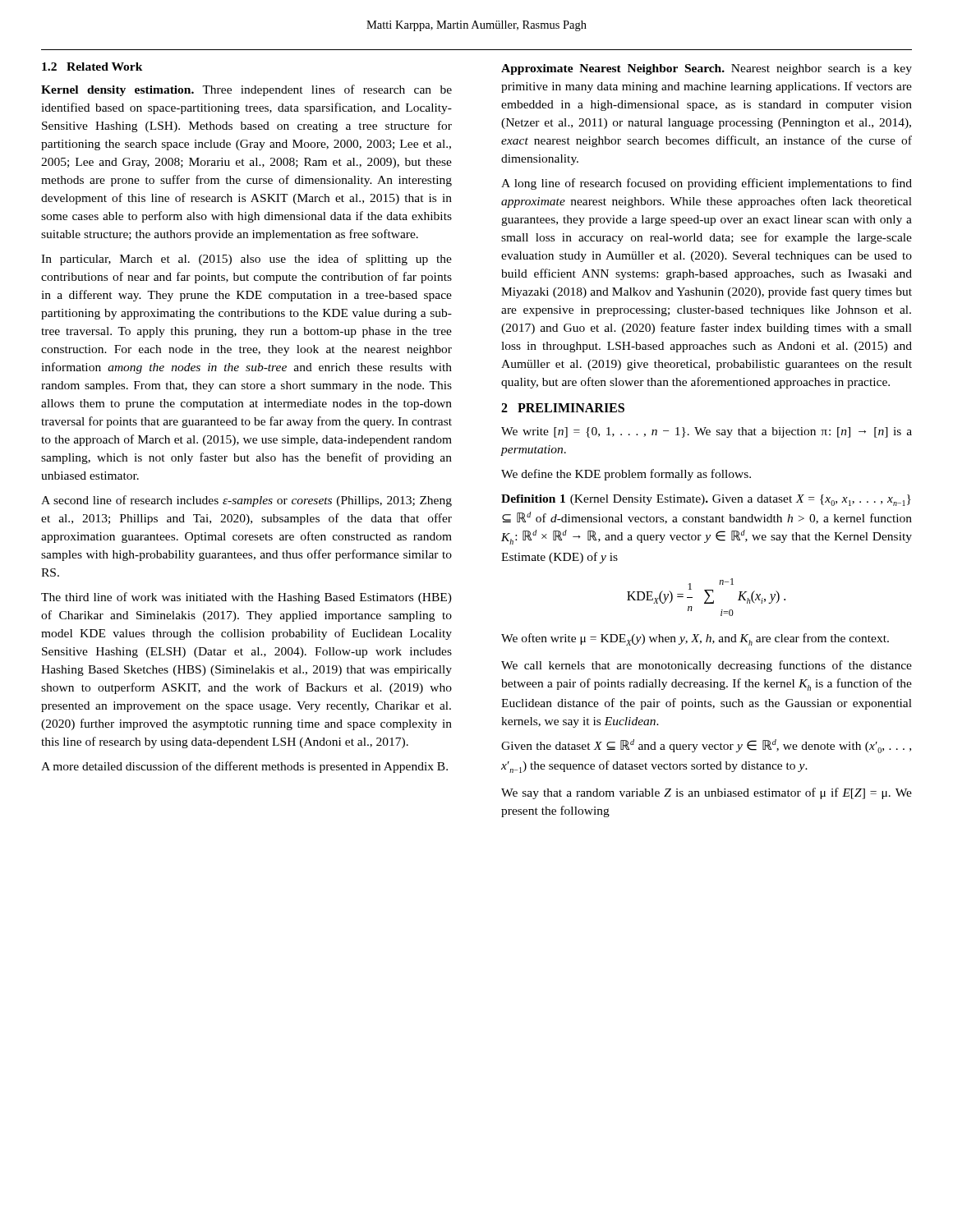The width and height of the screenshot is (953, 1232).
Task: Select the text block that says "We define the KDE problem"
Action: 627,474
